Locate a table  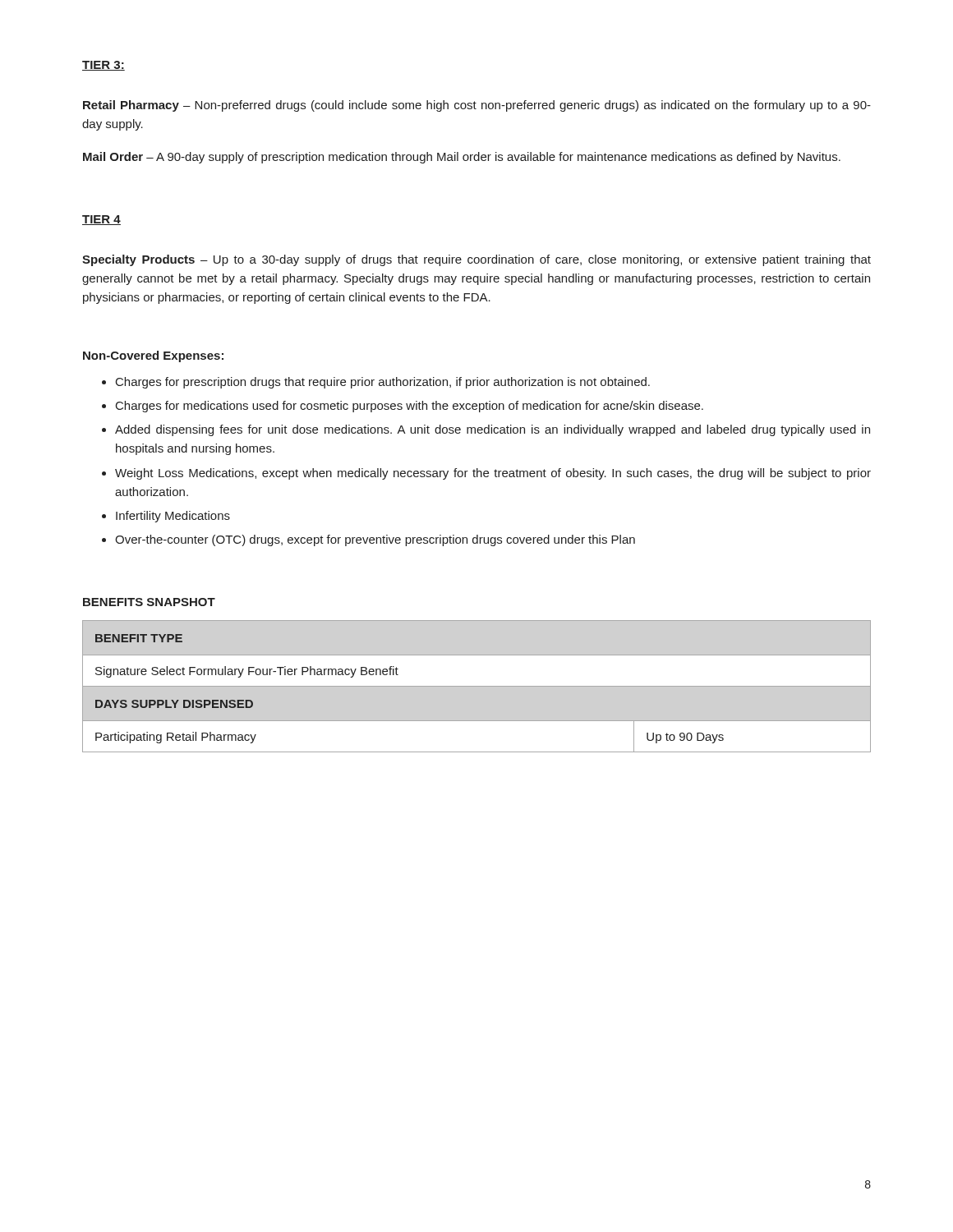coord(476,686)
